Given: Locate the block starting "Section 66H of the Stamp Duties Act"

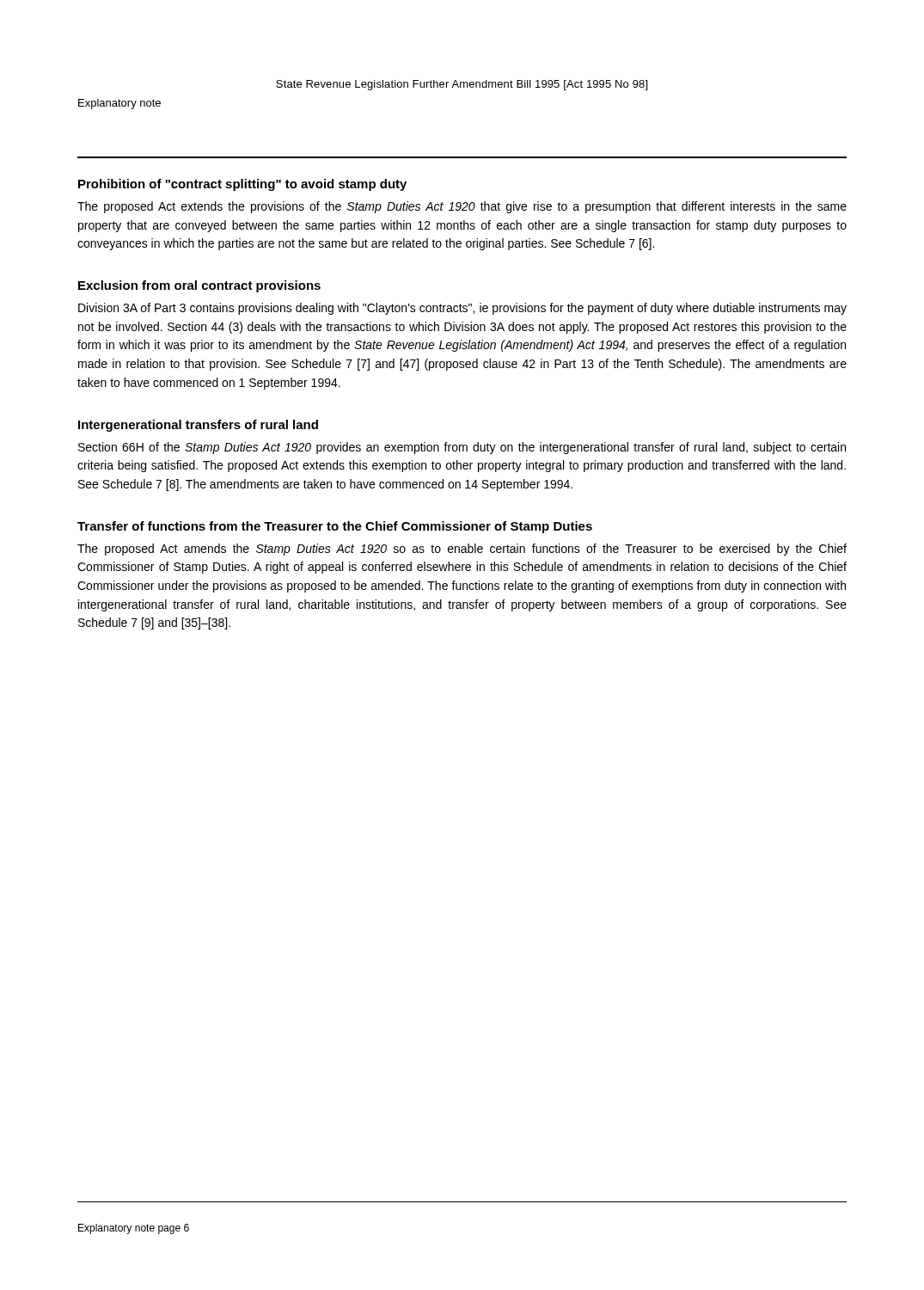Looking at the screenshot, I should [462, 465].
